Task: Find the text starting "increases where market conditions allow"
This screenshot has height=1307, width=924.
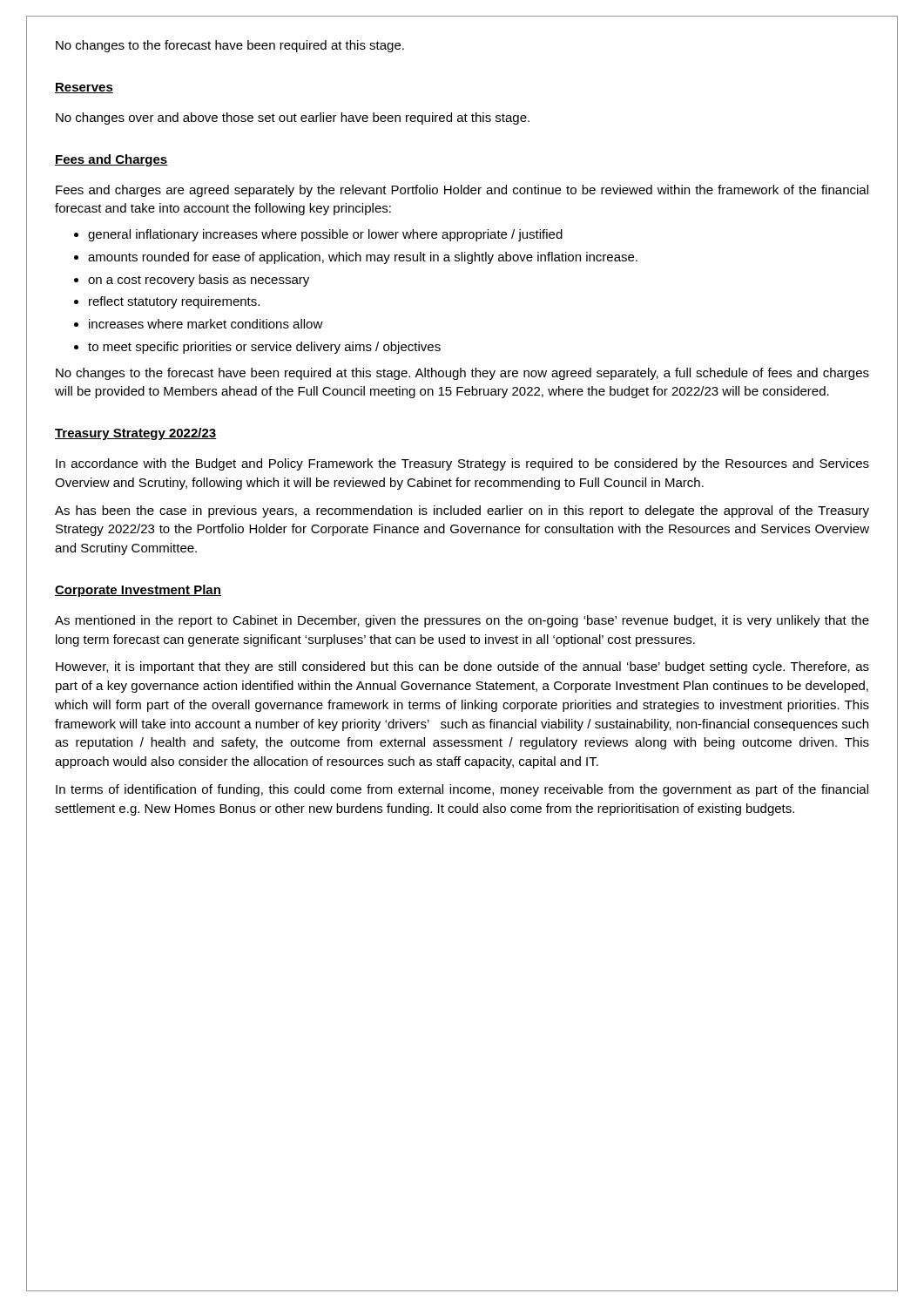Action: pyautogui.click(x=205, y=324)
